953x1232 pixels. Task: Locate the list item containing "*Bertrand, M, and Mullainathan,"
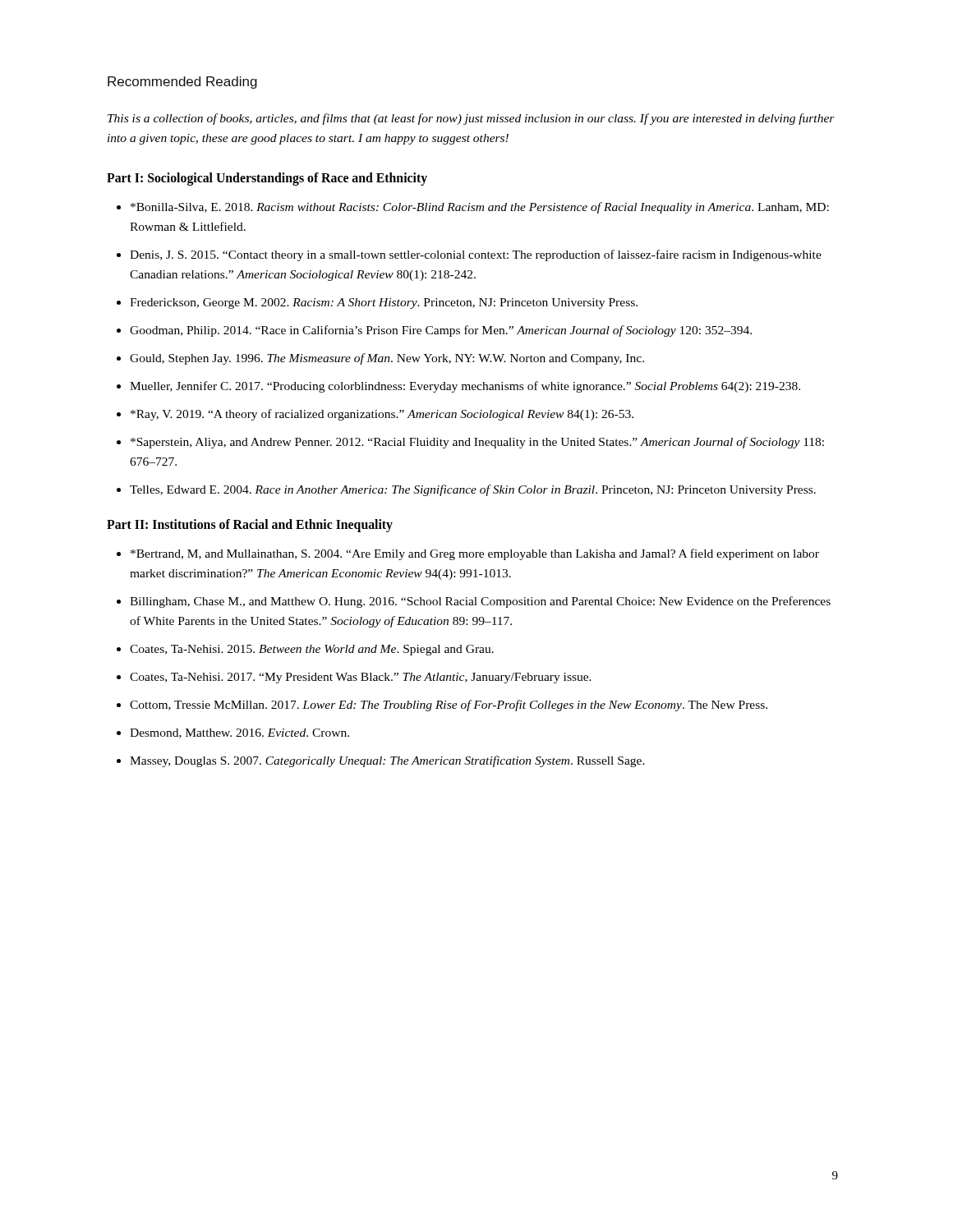[x=474, y=563]
